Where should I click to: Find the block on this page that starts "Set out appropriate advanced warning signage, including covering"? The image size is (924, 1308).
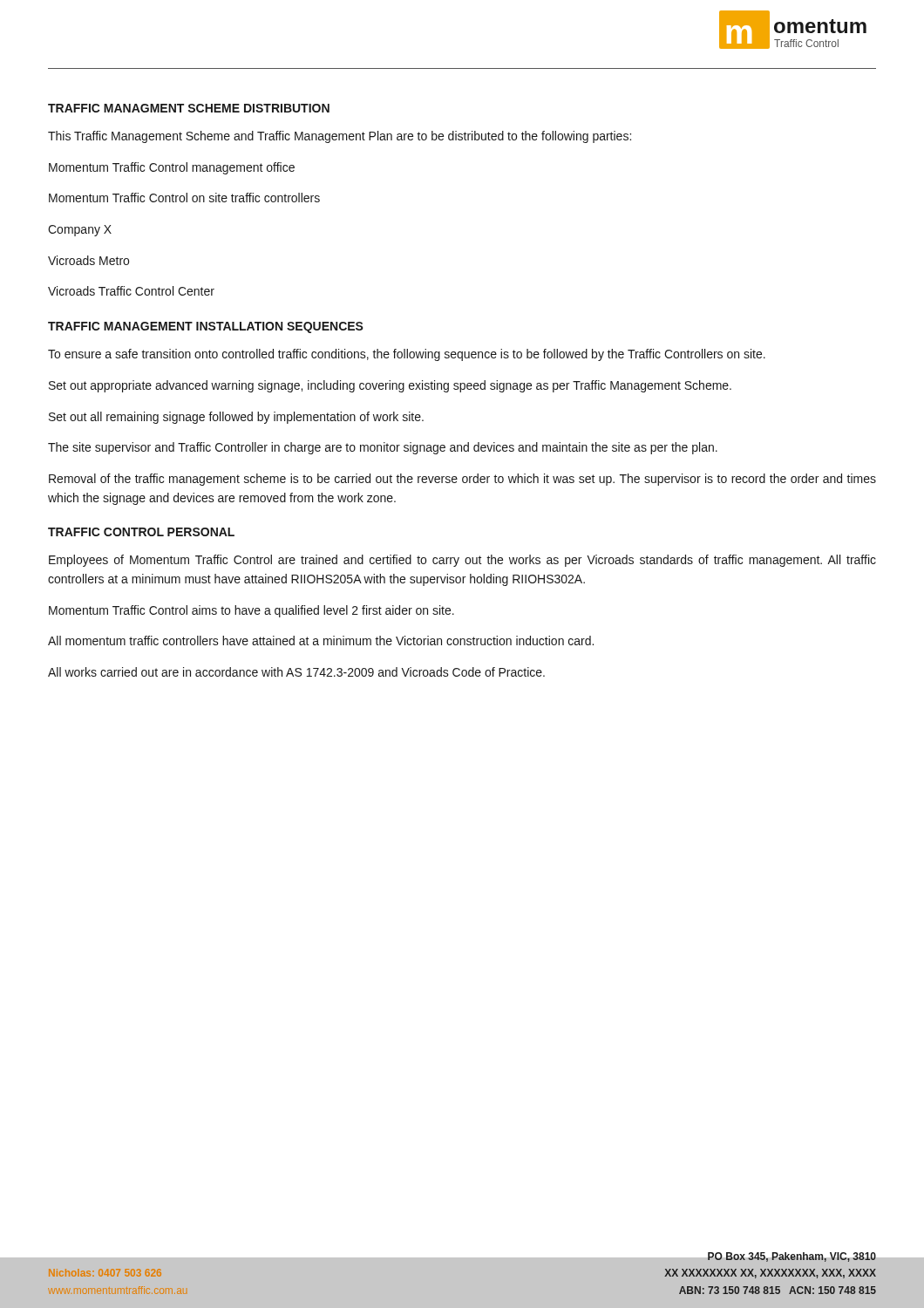(x=390, y=385)
